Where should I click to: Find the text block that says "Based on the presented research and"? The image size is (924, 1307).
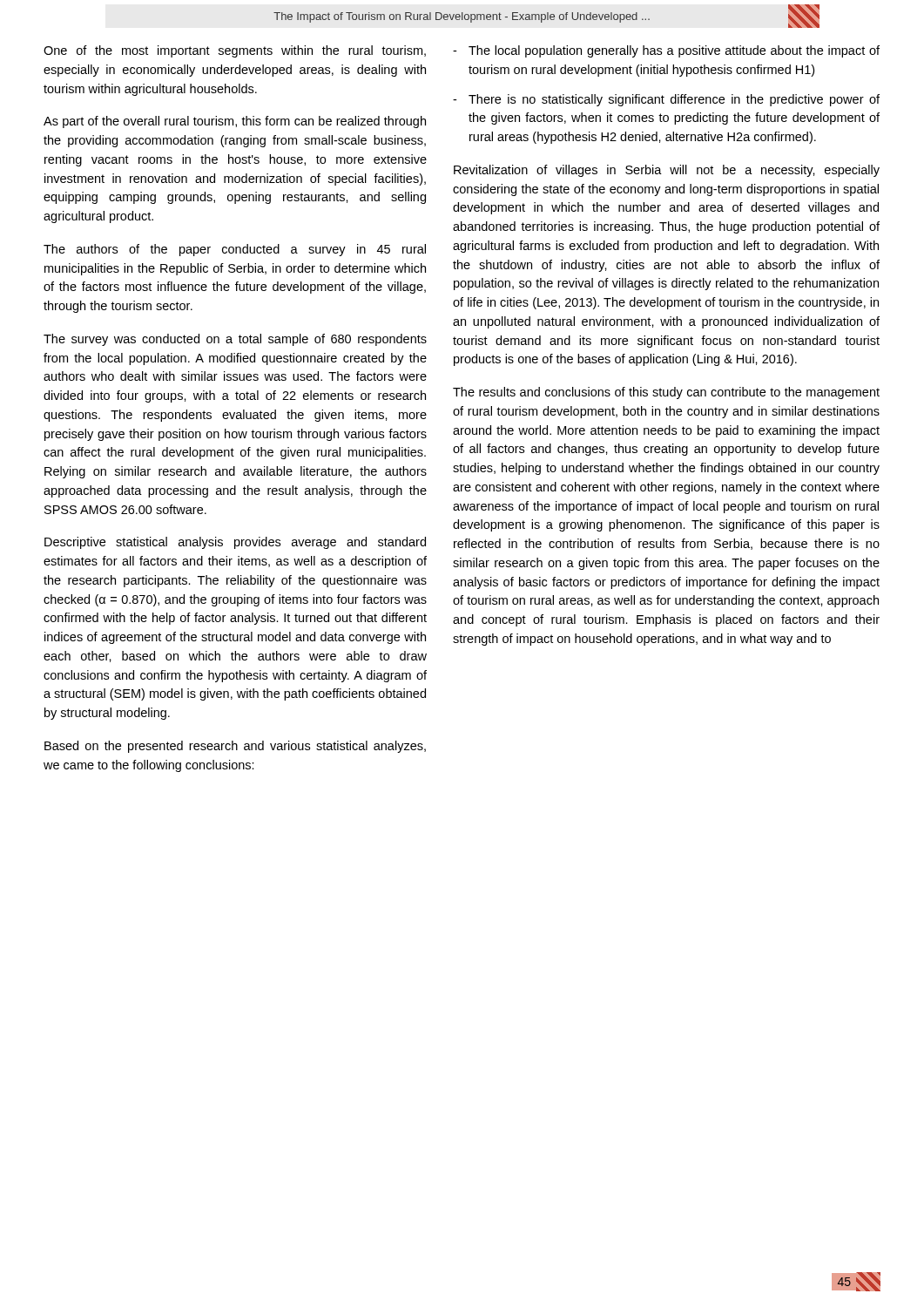(235, 756)
